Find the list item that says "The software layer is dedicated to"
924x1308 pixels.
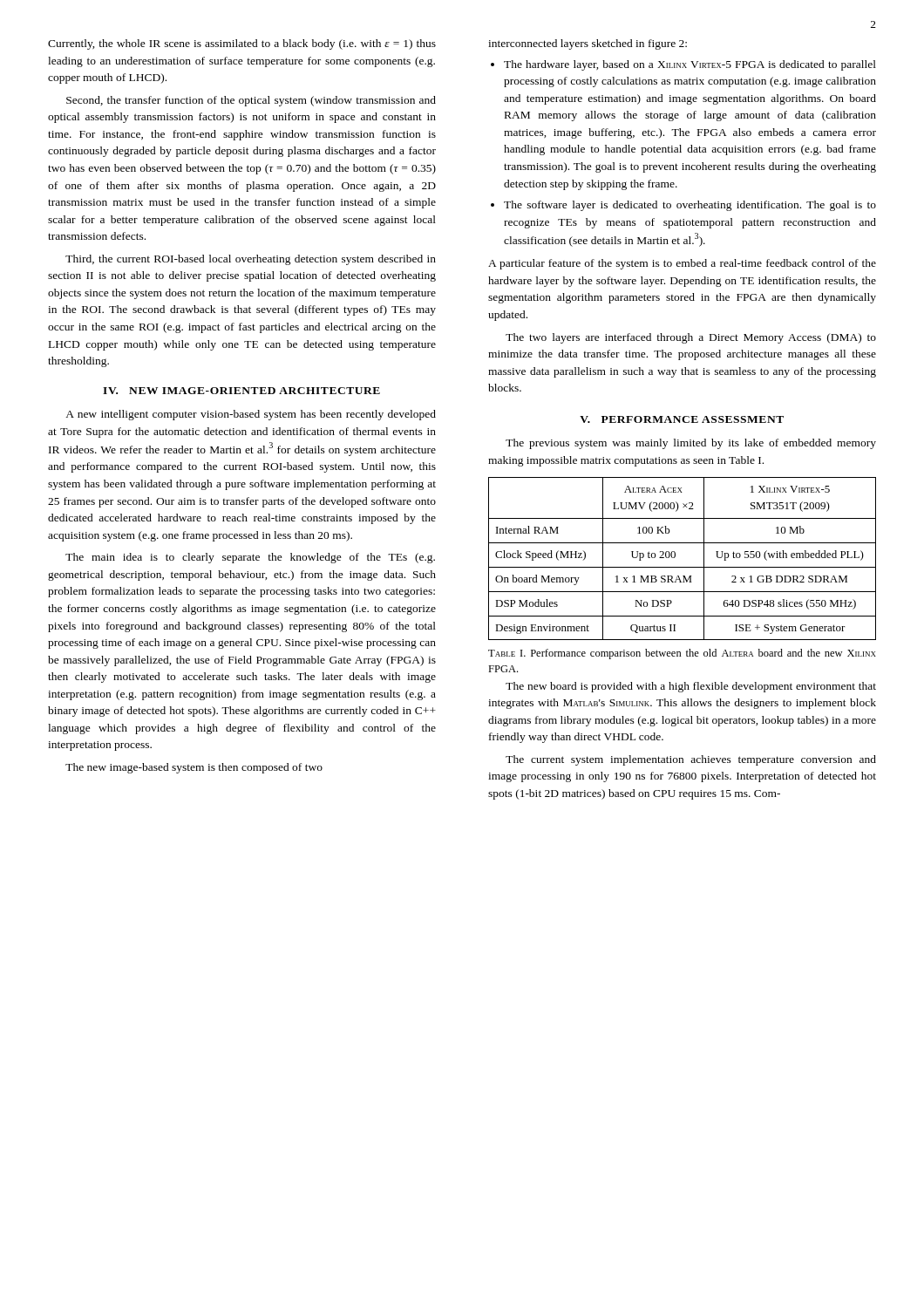(682, 222)
